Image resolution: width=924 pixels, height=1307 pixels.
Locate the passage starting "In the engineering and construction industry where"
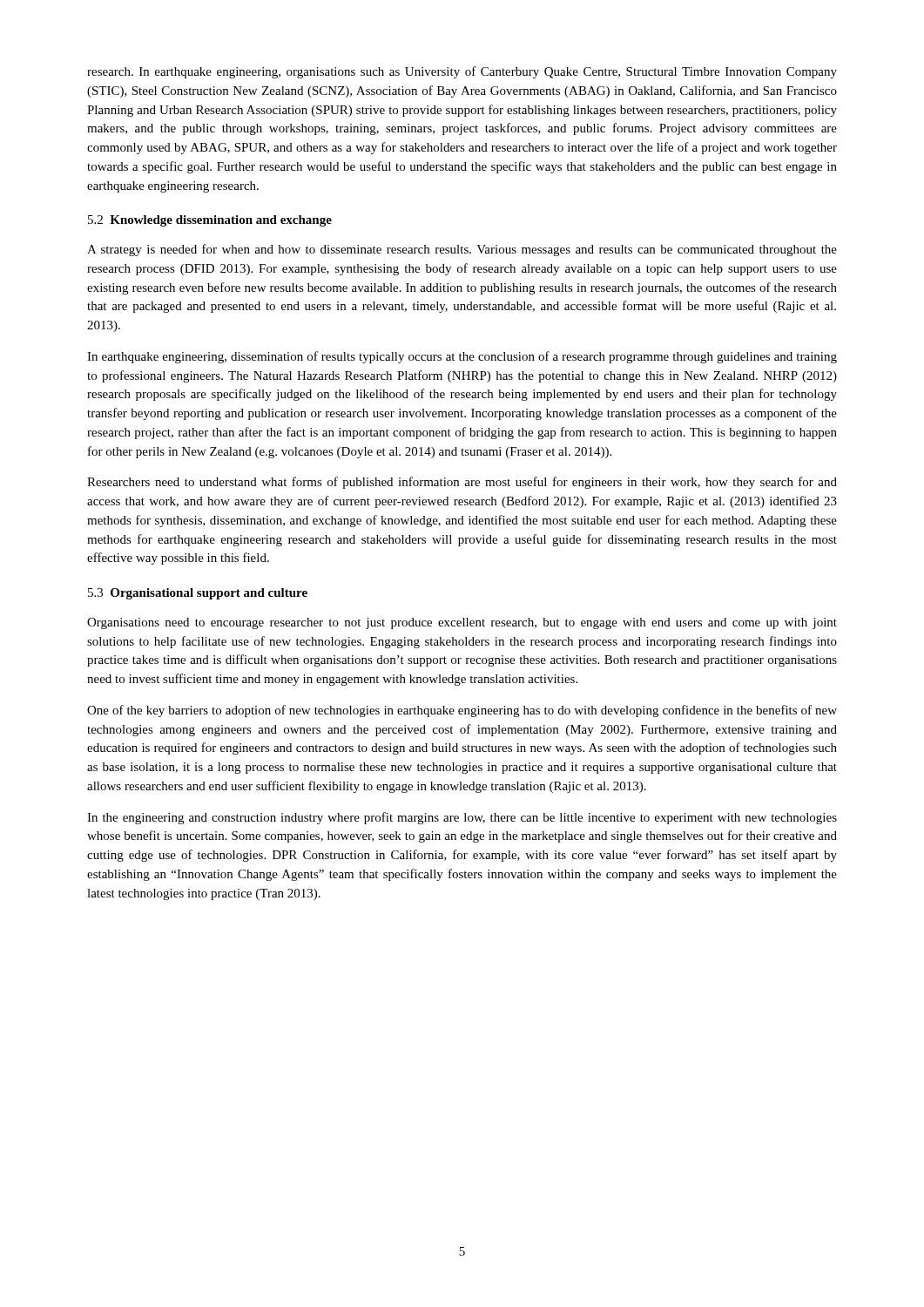(462, 855)
